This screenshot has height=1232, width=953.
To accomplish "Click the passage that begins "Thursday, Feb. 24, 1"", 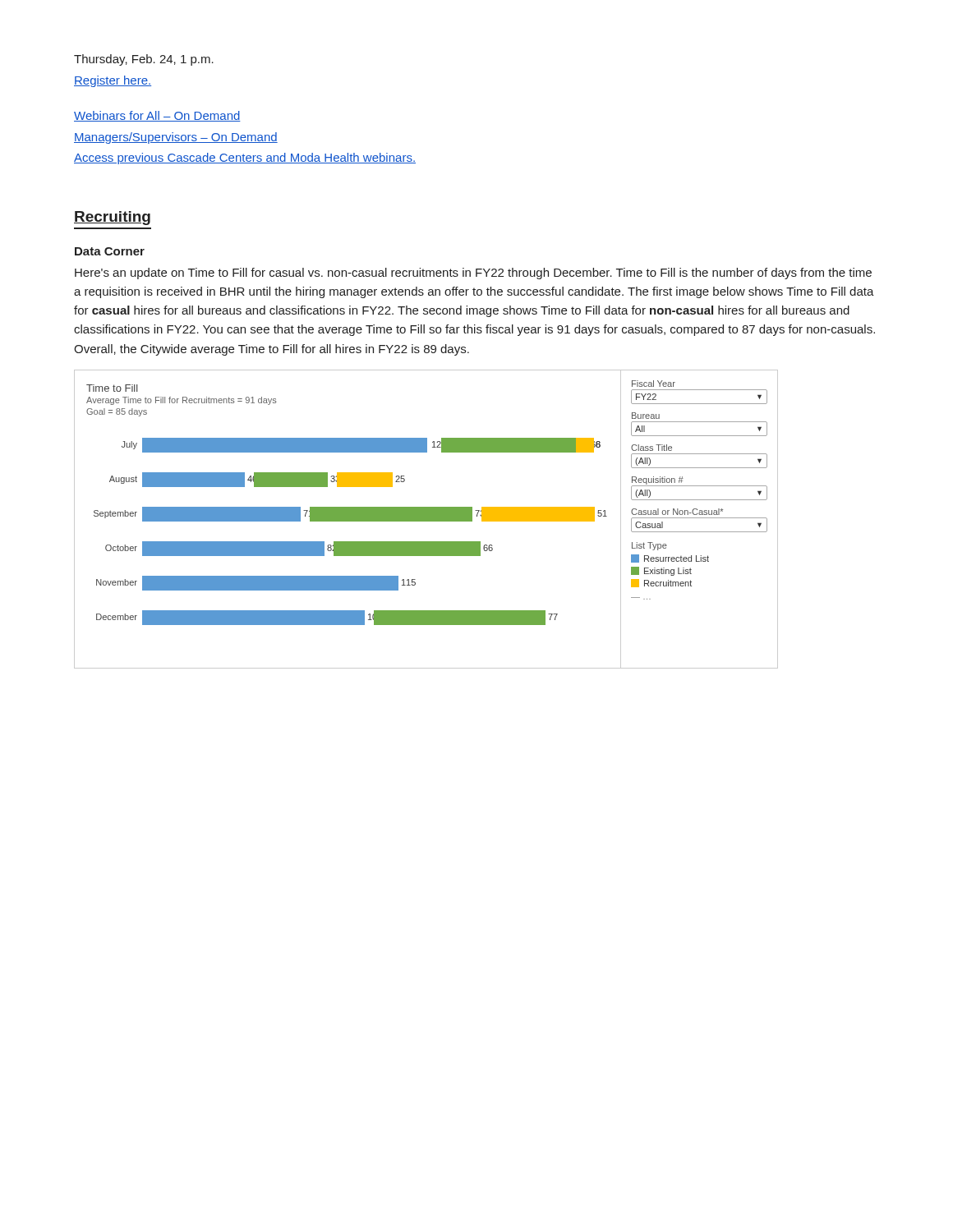I will tap(144, 59).
